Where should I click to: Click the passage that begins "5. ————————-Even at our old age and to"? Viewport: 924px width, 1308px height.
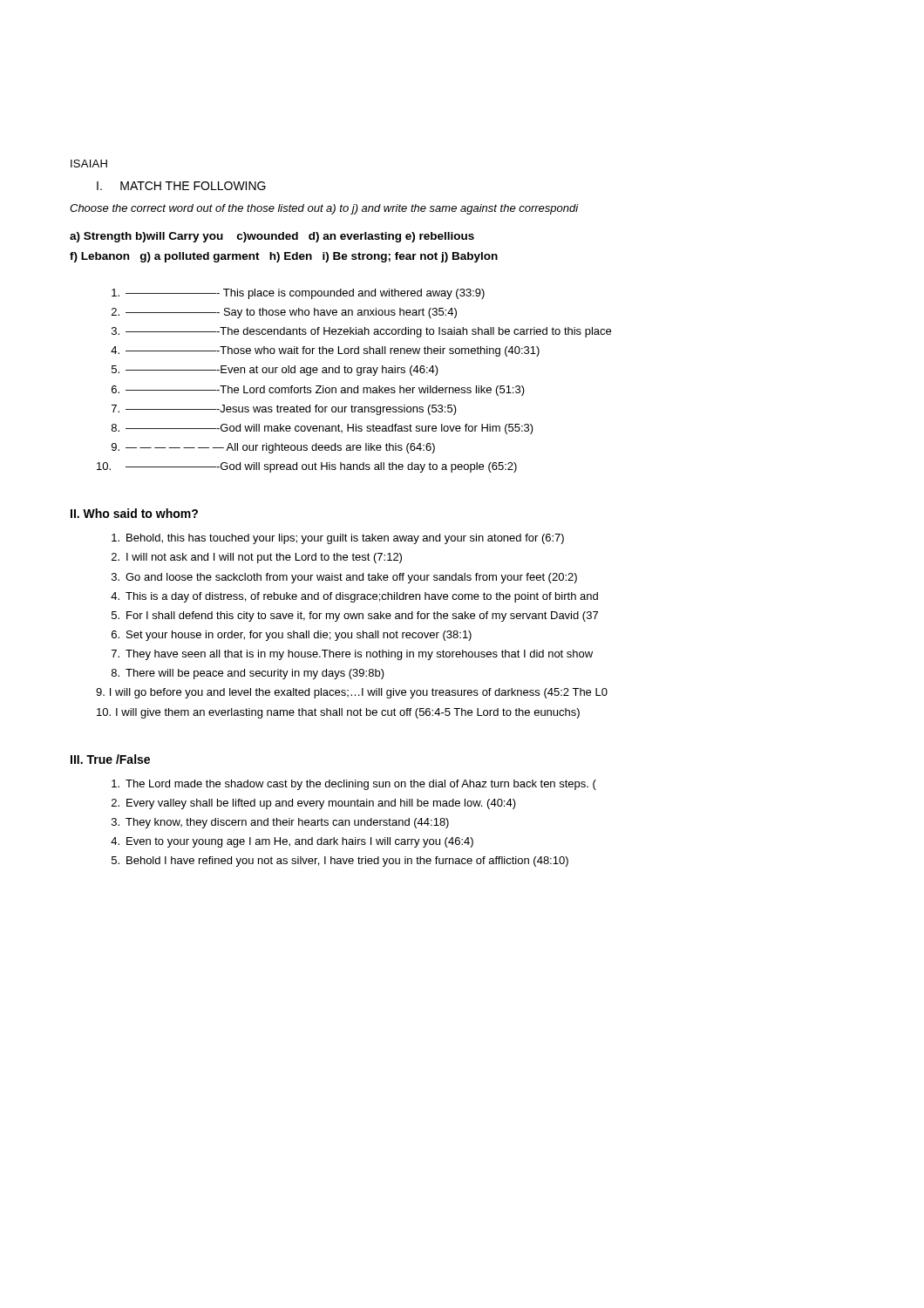(267, 370)
